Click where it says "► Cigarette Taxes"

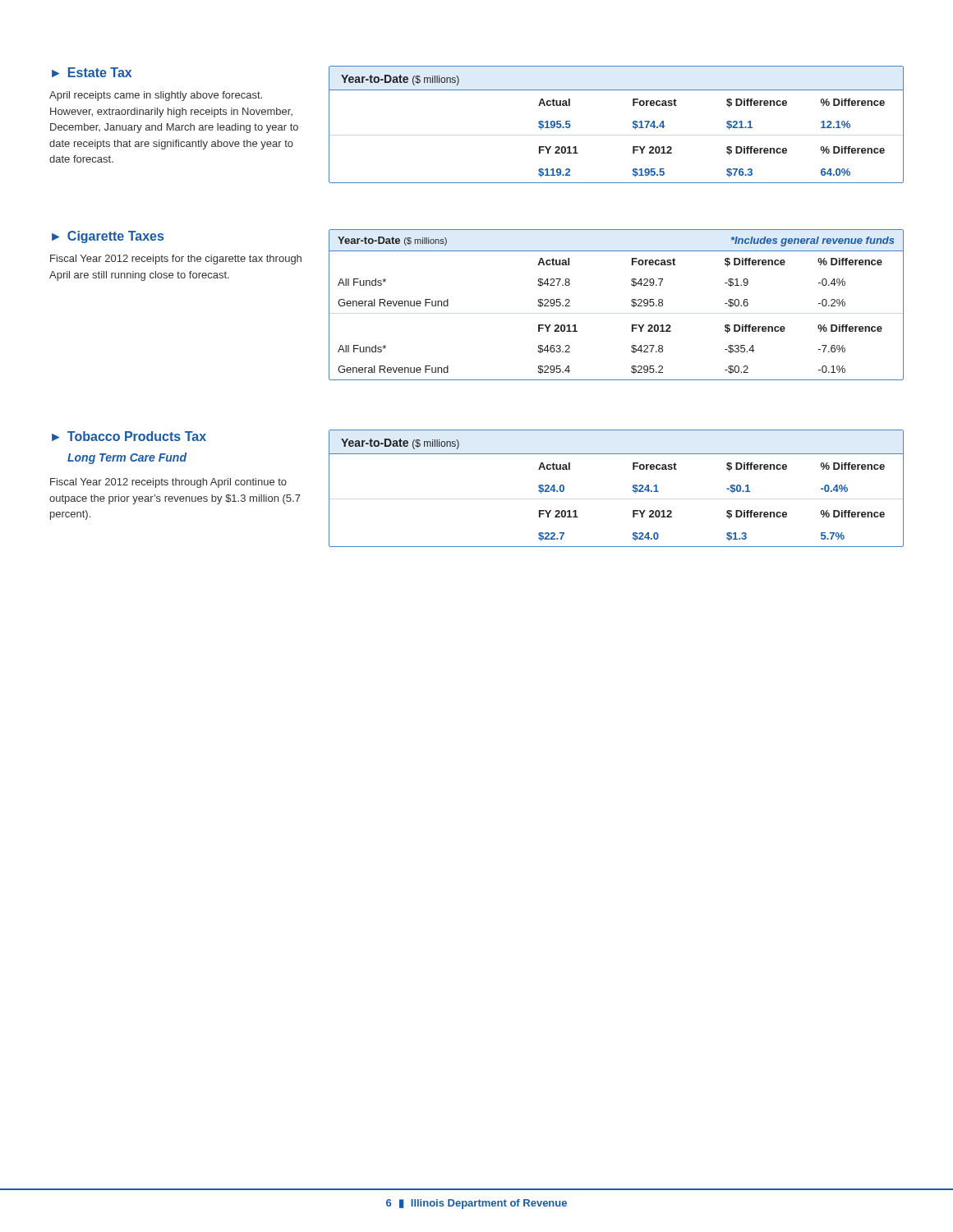click(x=107, y=237)
